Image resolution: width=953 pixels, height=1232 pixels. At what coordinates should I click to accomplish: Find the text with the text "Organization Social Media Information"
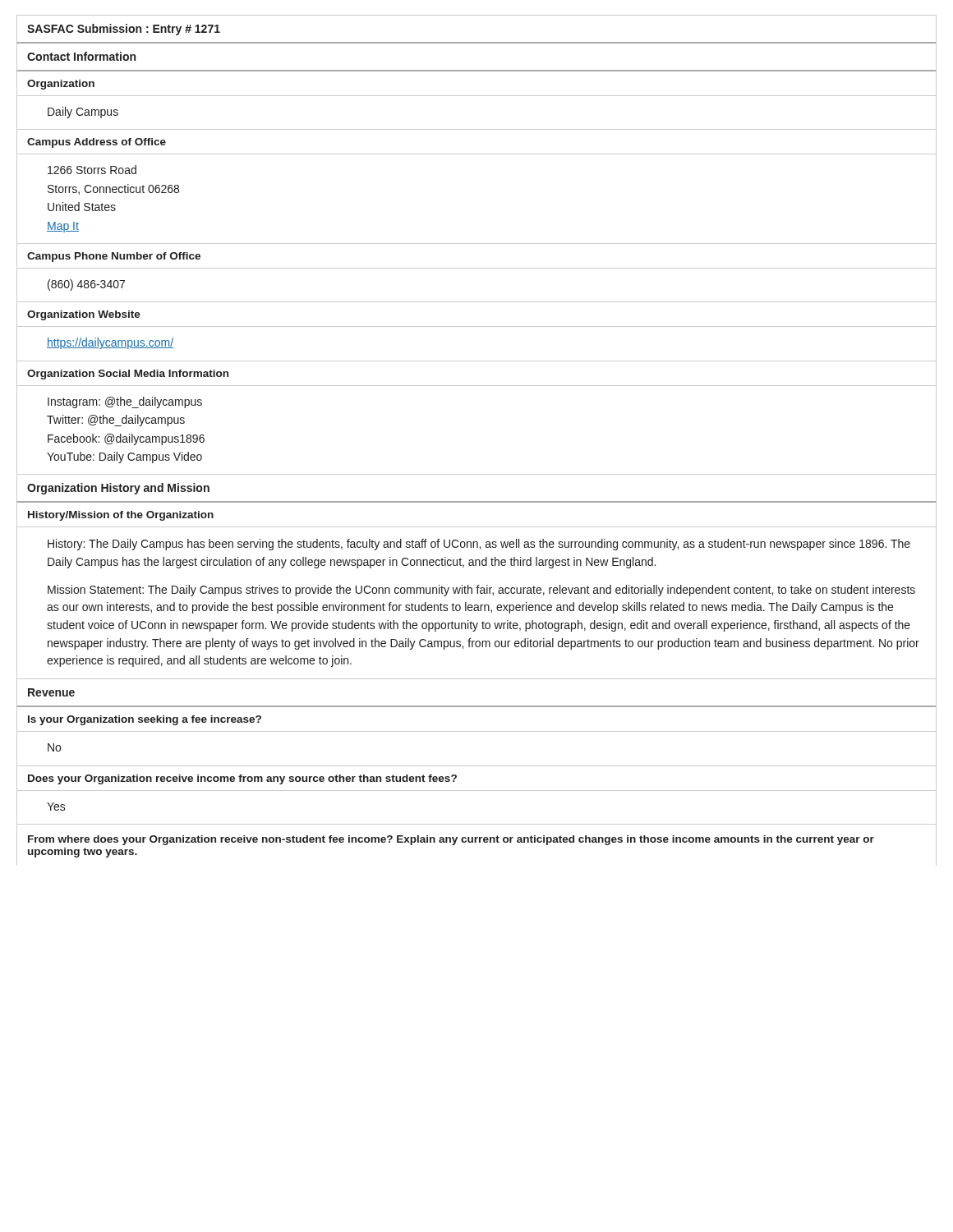[x=128, y=373]
